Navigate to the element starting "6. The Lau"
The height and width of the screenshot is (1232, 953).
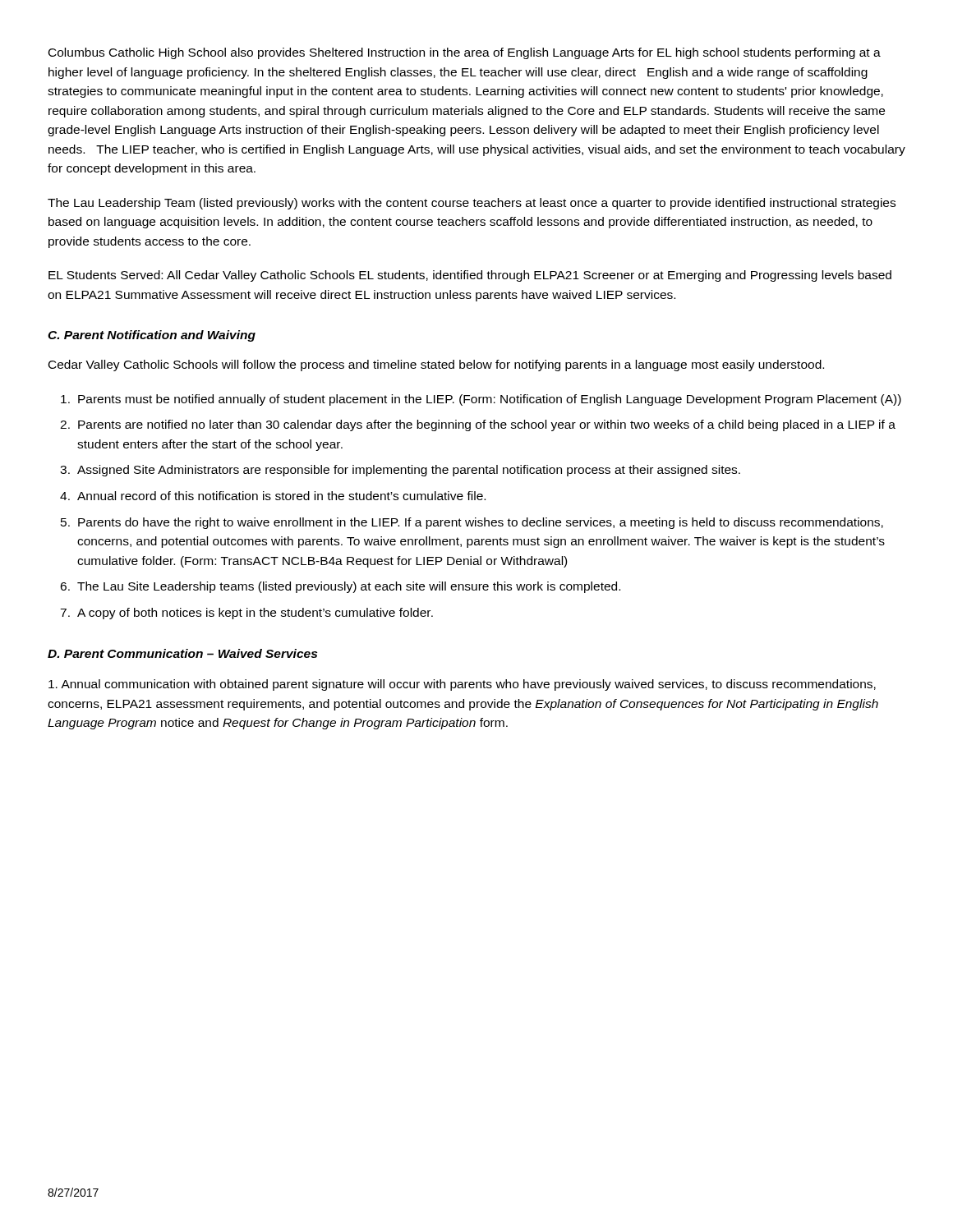476,586
